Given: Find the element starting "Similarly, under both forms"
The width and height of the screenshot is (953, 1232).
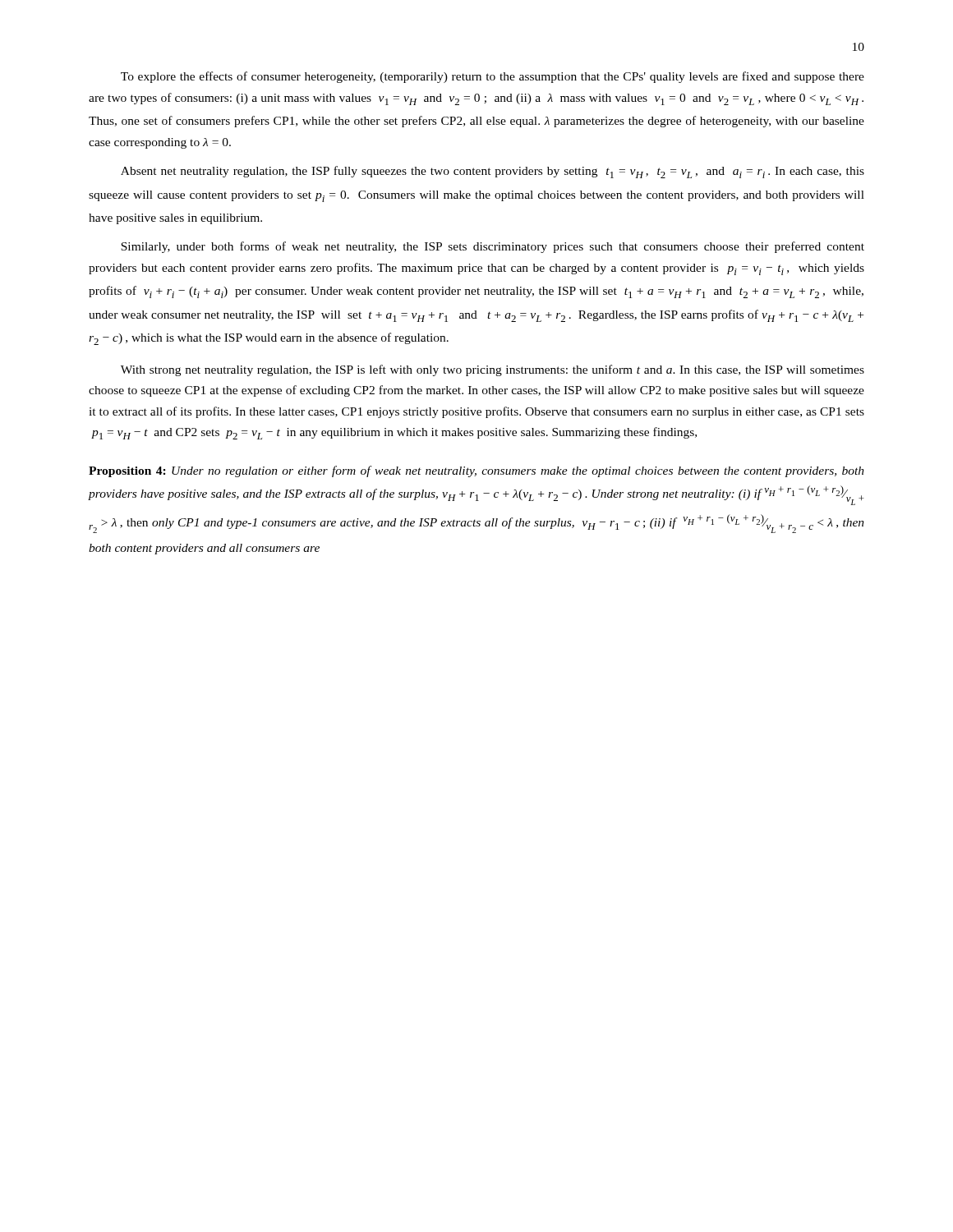Looking at the screenshot, I should click(476, 293).
